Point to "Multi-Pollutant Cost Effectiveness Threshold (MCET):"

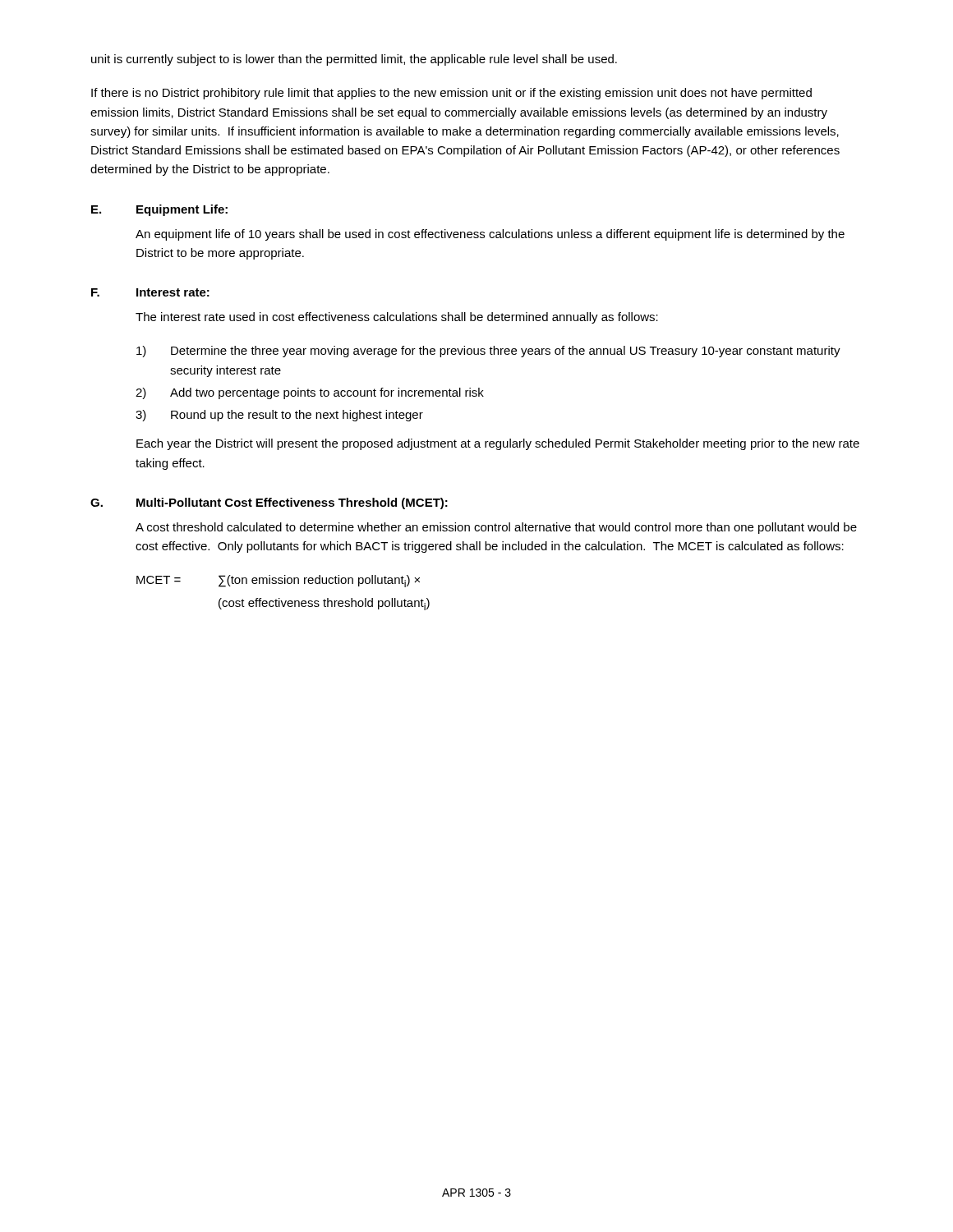pos(292,502)
